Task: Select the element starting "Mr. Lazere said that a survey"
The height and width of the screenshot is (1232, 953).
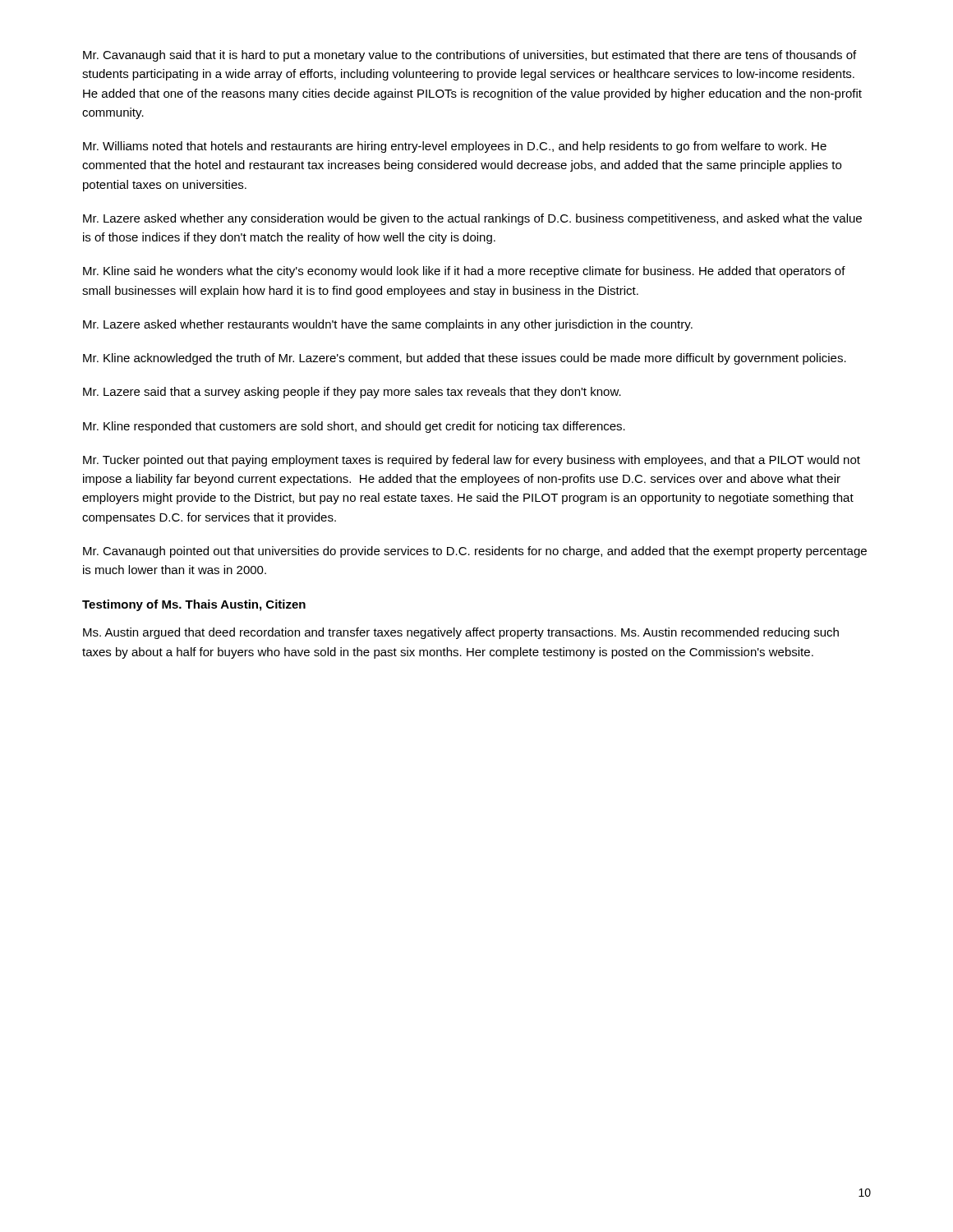Action: point(352,392)
